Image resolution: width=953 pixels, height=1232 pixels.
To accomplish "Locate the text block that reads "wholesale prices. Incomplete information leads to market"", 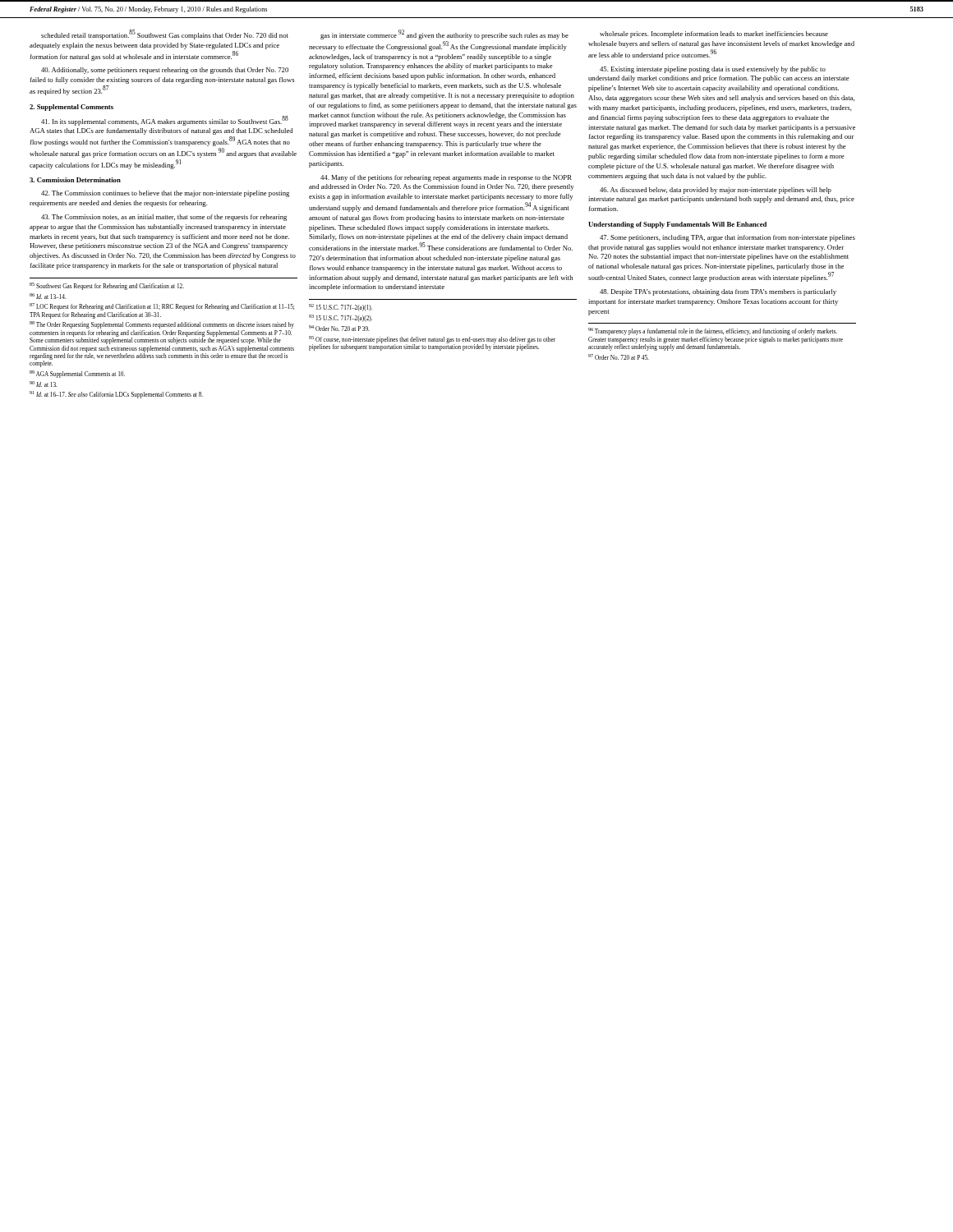I will tap(722, 45).
